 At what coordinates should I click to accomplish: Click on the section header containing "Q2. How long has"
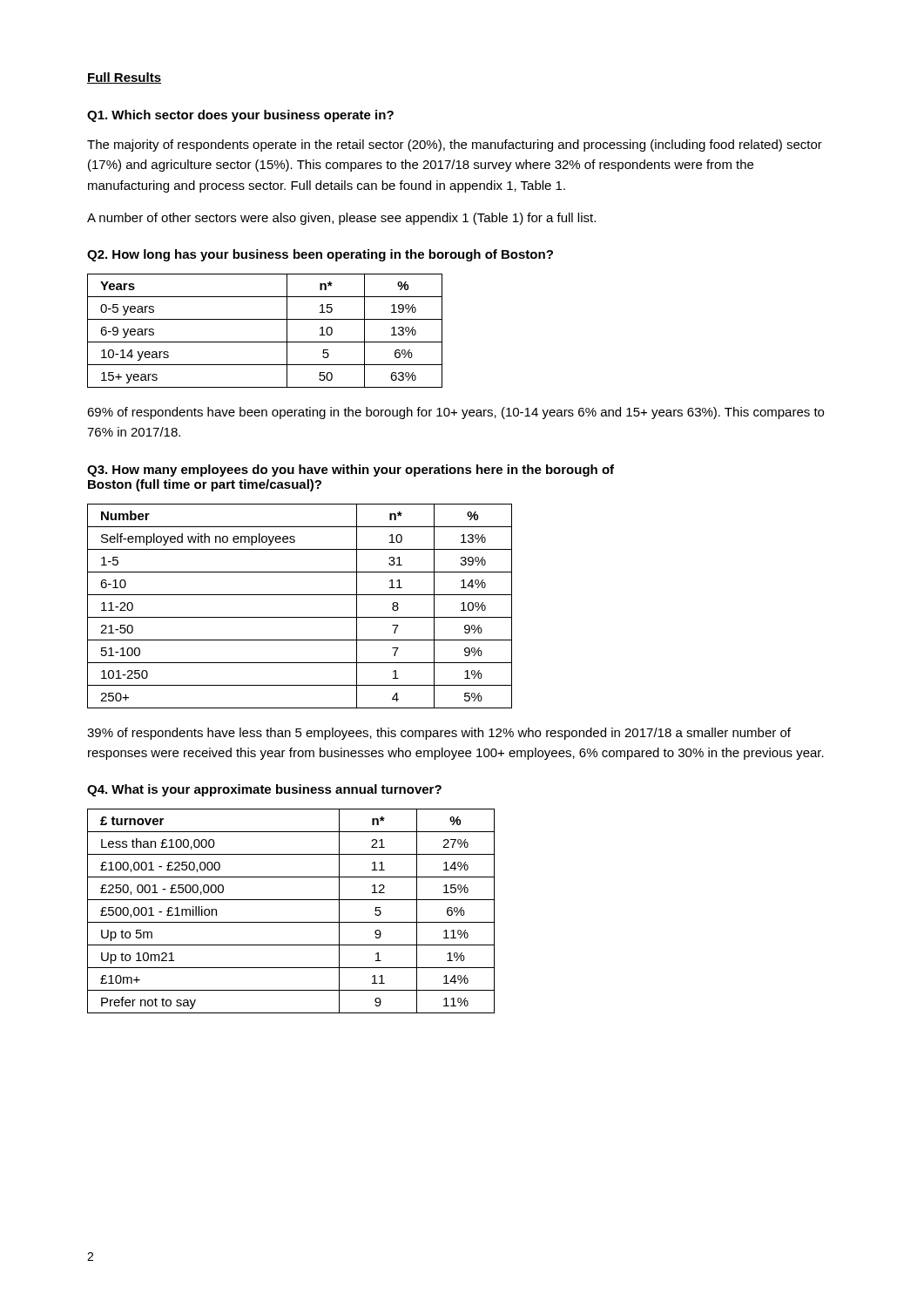coord(320,254)
